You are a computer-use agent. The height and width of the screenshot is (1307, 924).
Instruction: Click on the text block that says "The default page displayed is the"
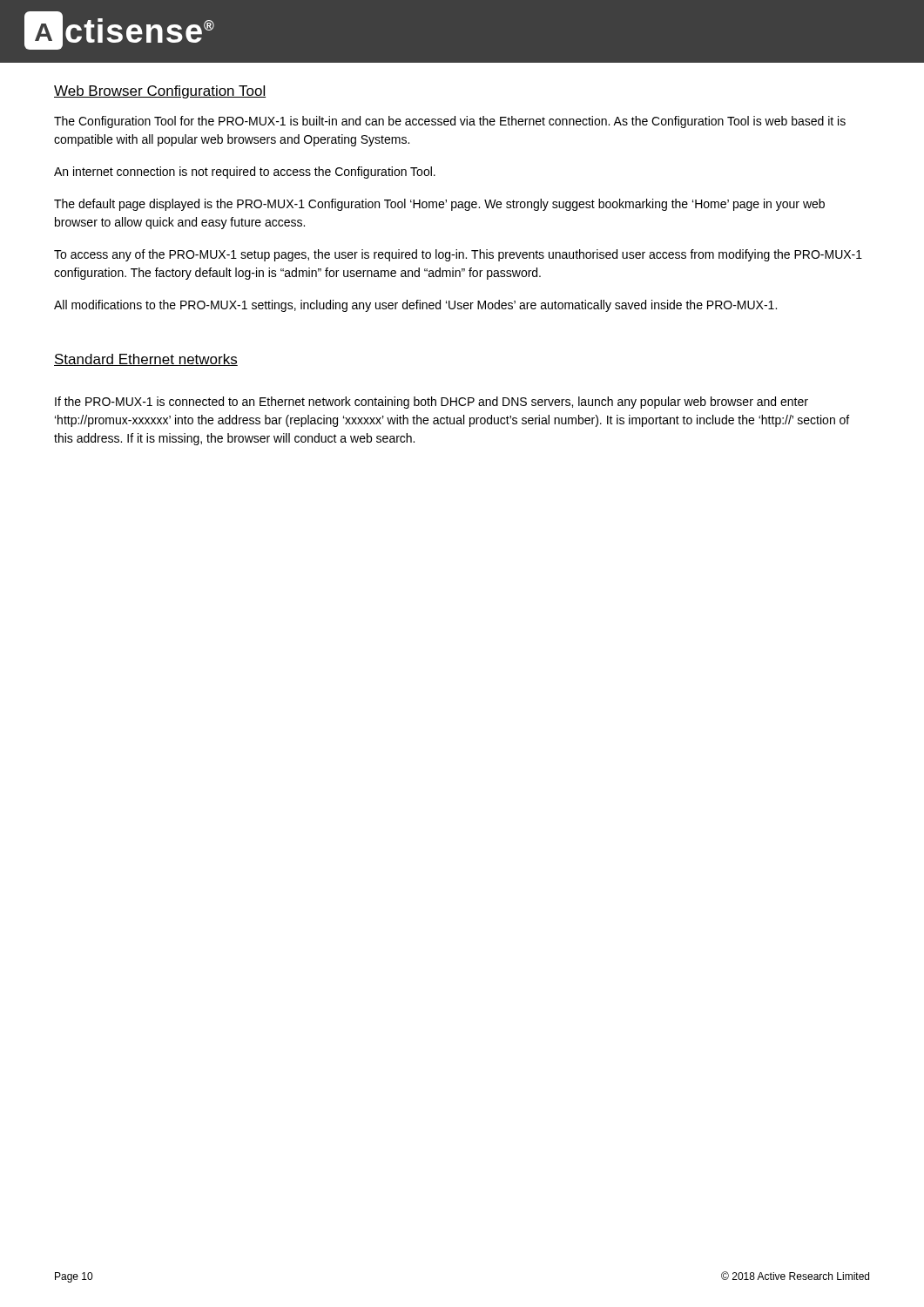440,213
